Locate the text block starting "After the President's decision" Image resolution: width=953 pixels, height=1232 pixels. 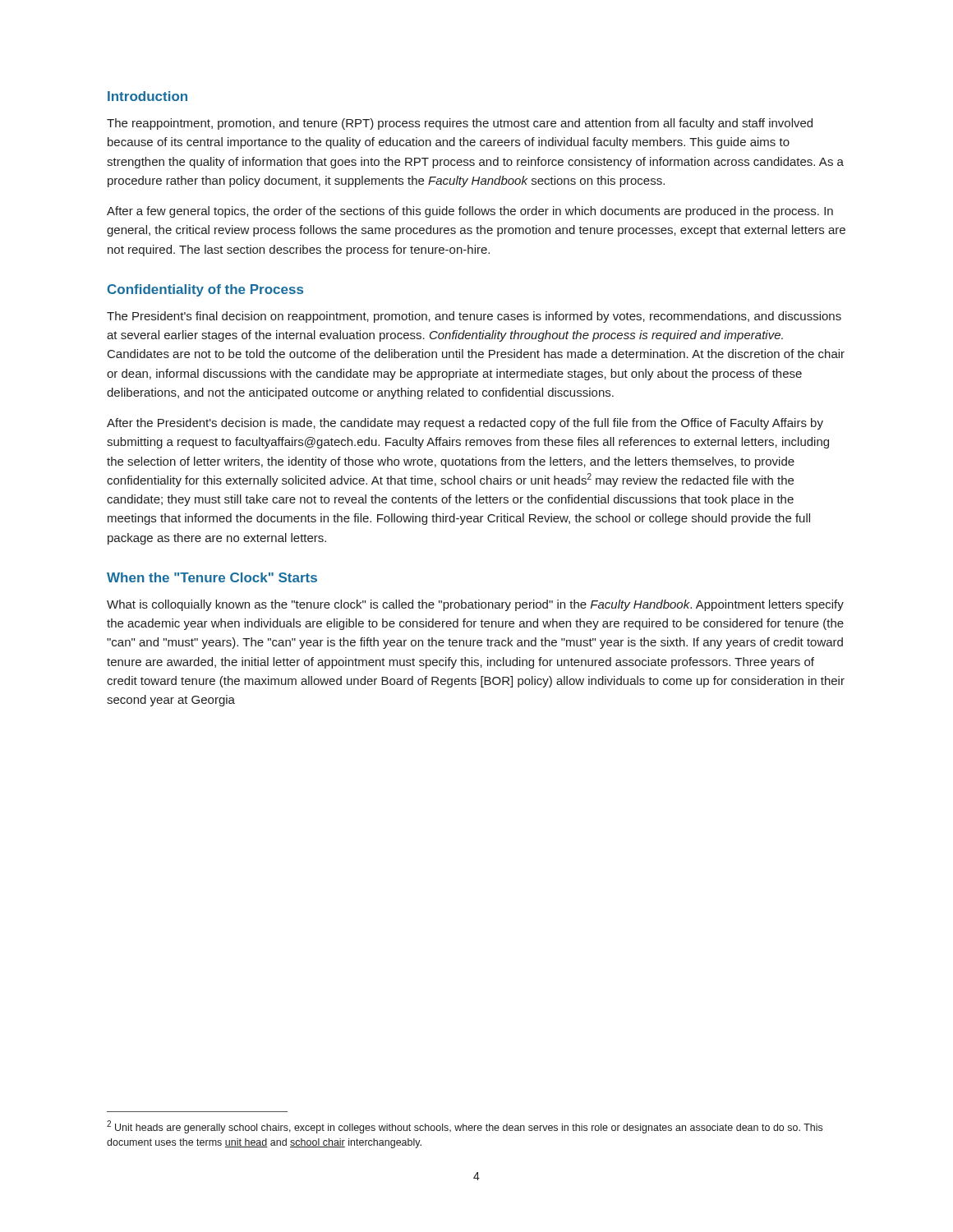click(468, 480)
